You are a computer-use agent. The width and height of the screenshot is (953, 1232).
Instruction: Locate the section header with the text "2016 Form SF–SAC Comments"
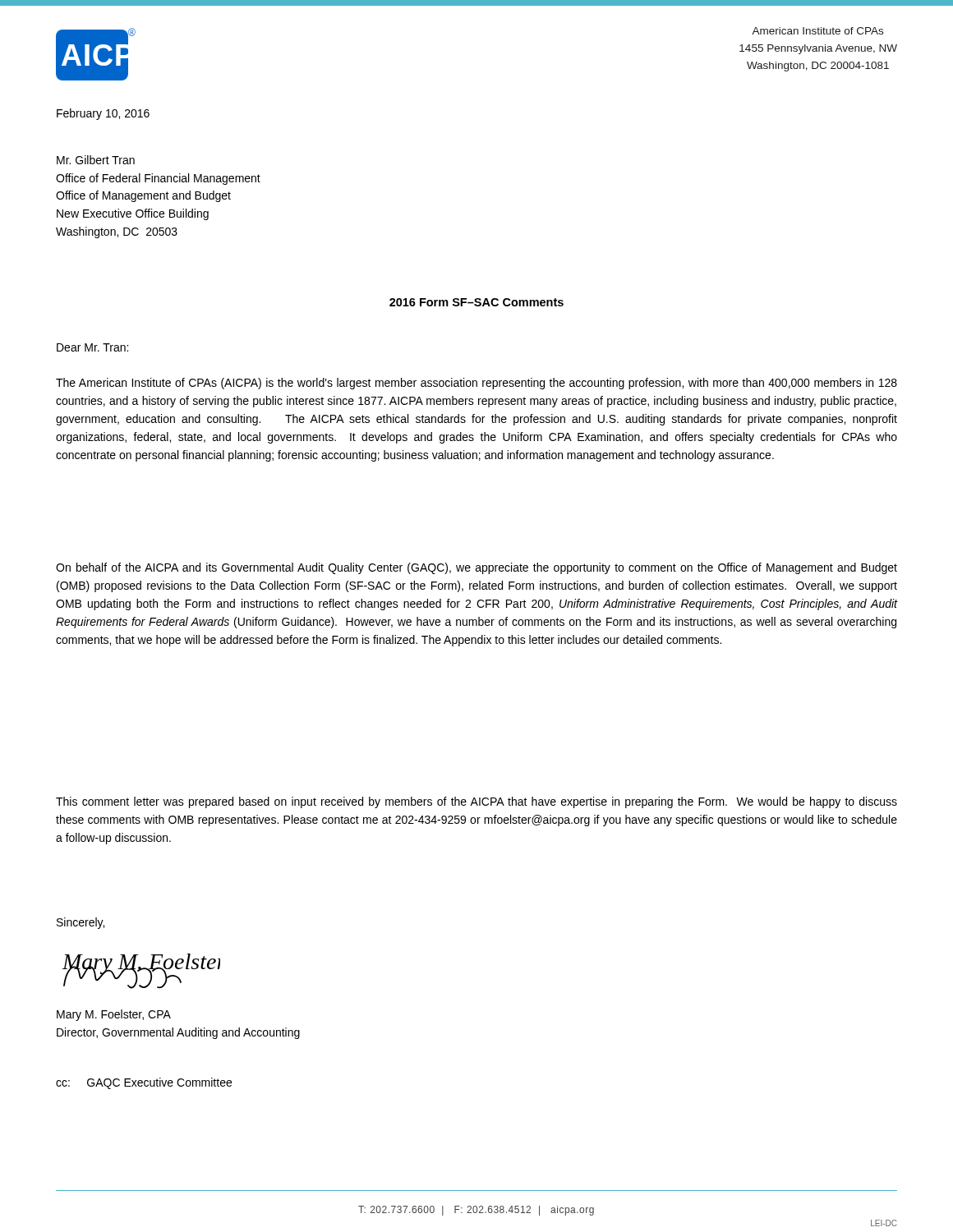[476, 302]
